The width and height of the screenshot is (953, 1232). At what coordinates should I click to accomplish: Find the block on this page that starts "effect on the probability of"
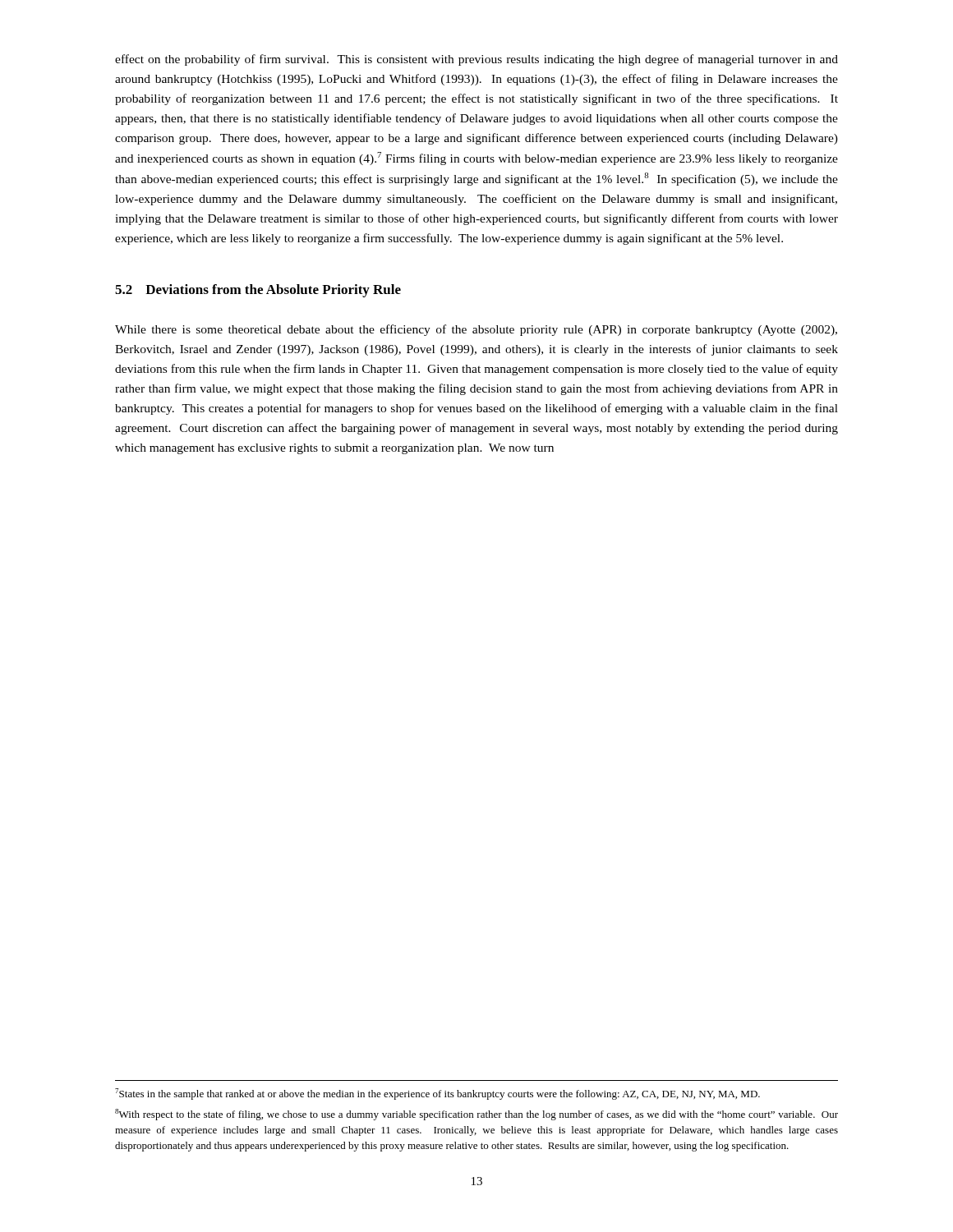[476, 148]
